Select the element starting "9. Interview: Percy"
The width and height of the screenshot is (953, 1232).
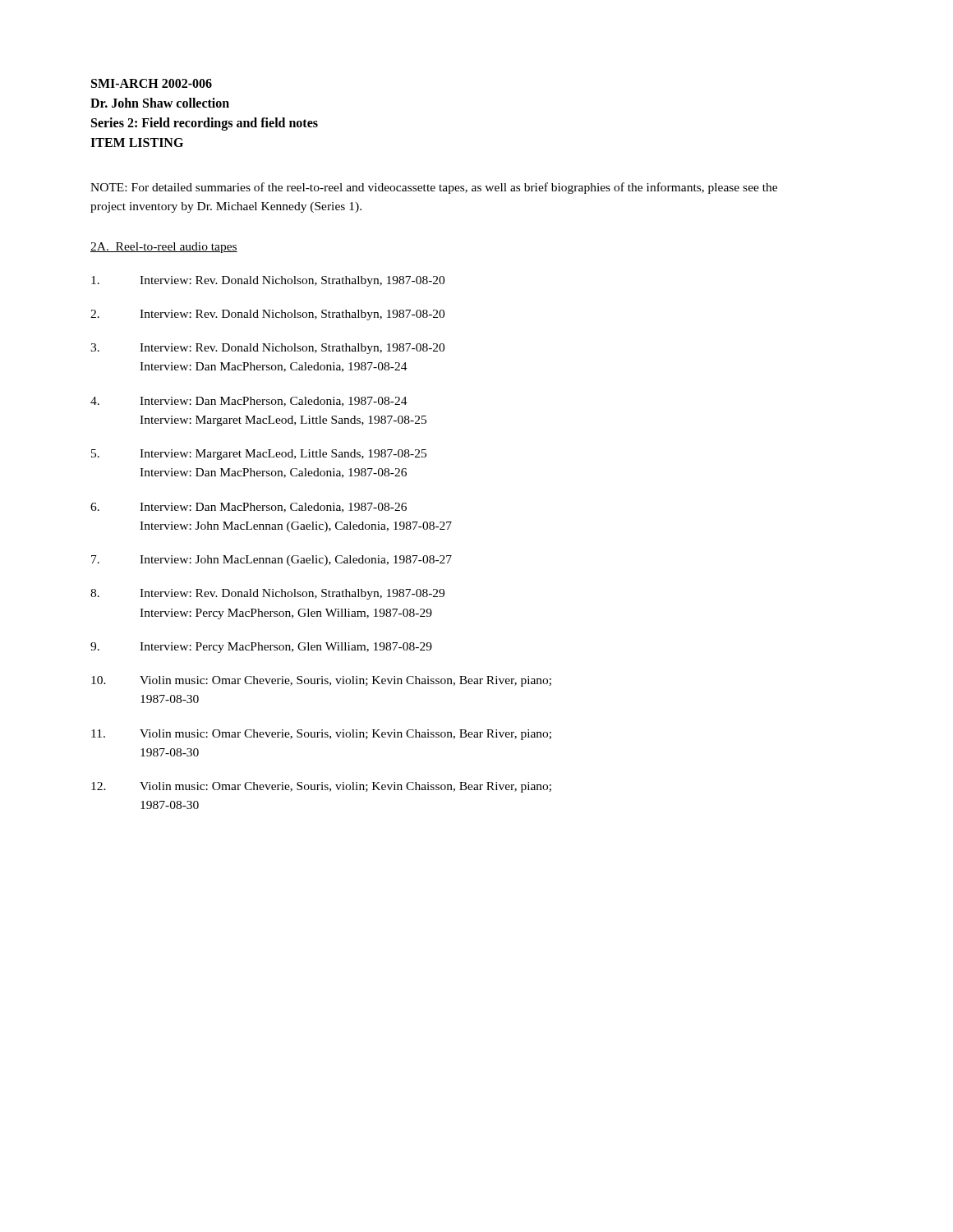point(261,648)
